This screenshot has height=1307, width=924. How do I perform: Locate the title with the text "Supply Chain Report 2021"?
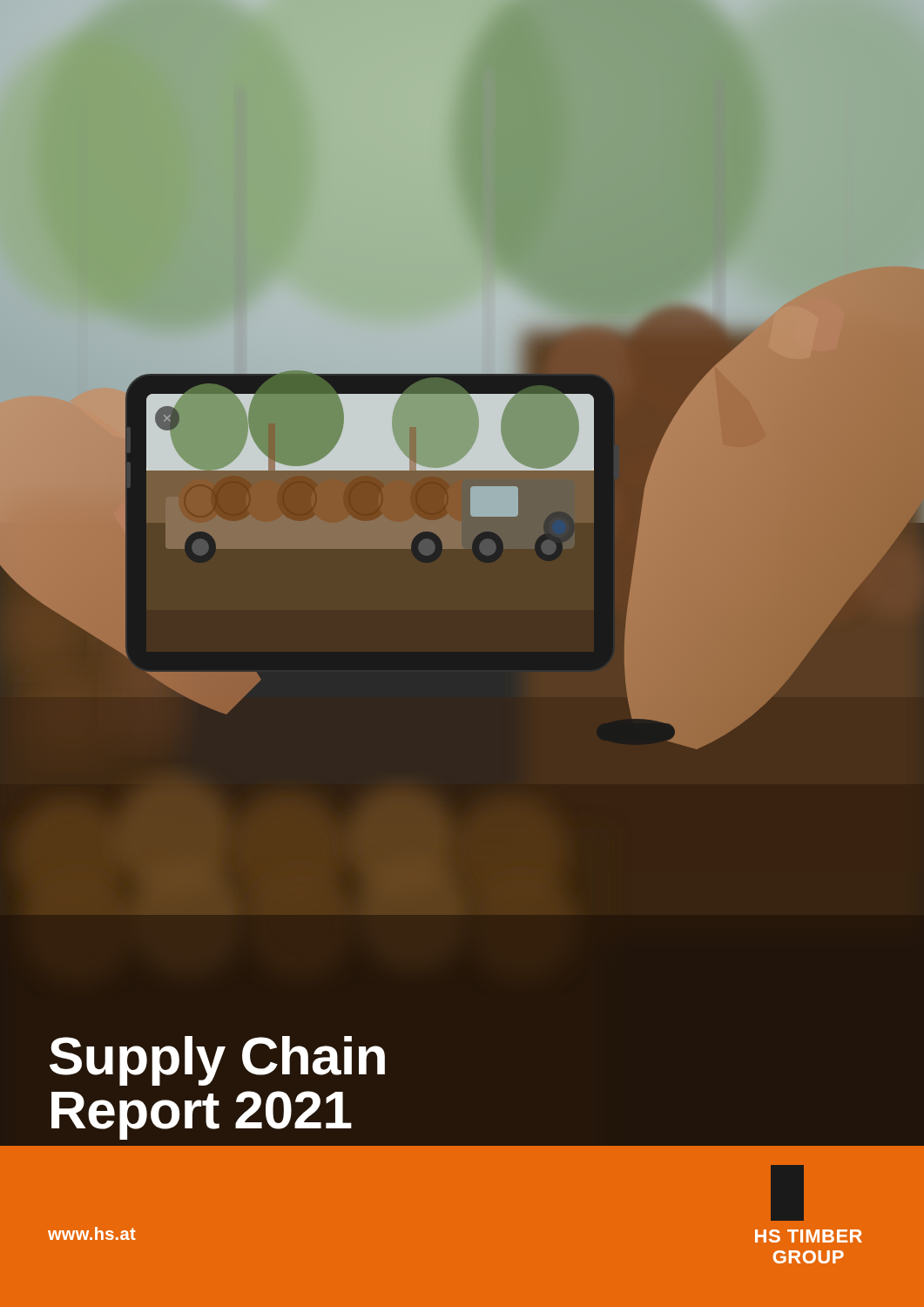click(x=218, y=1083)
